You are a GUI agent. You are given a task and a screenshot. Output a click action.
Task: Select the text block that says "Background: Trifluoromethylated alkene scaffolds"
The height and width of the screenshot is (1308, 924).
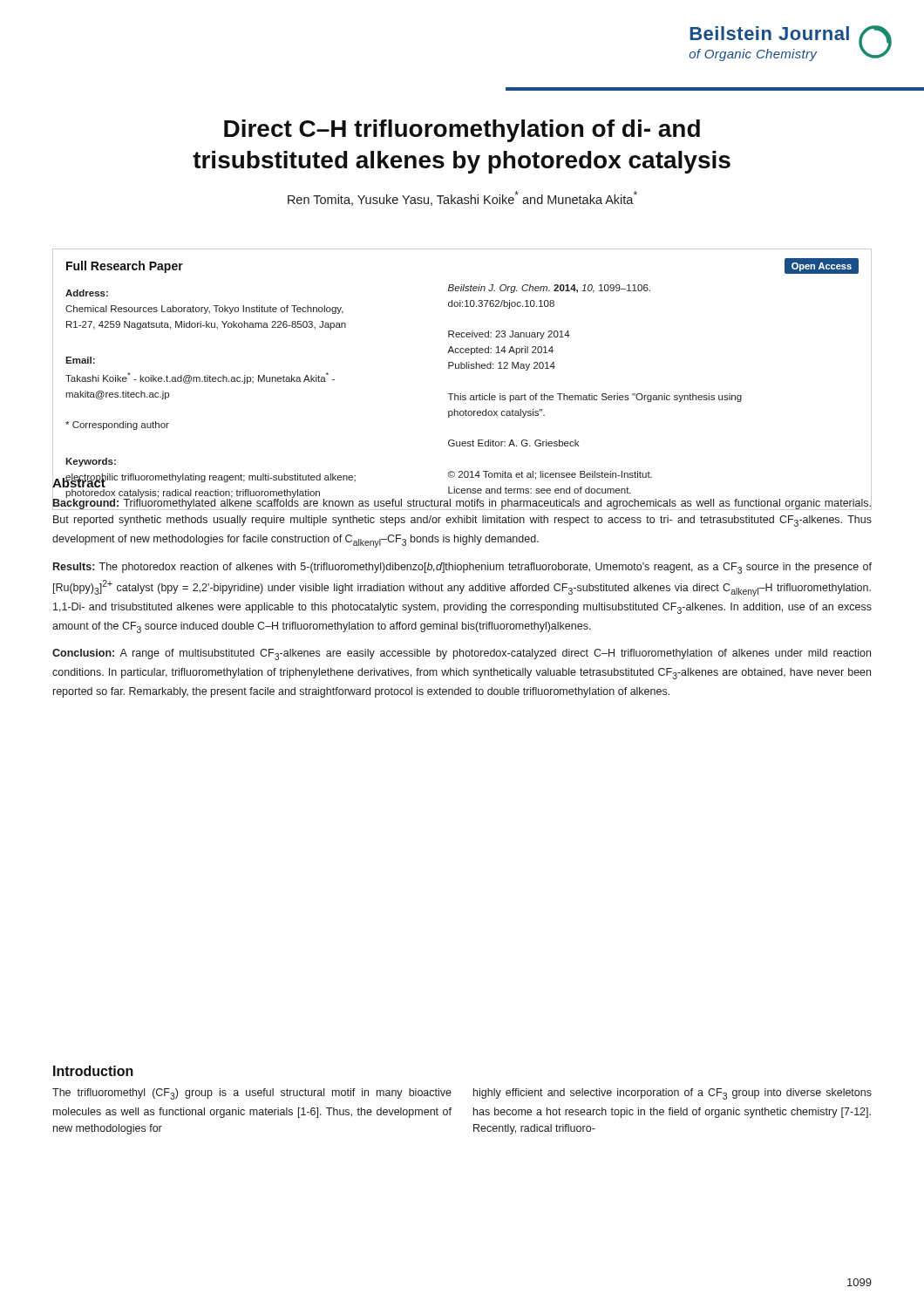click(462, 522)
